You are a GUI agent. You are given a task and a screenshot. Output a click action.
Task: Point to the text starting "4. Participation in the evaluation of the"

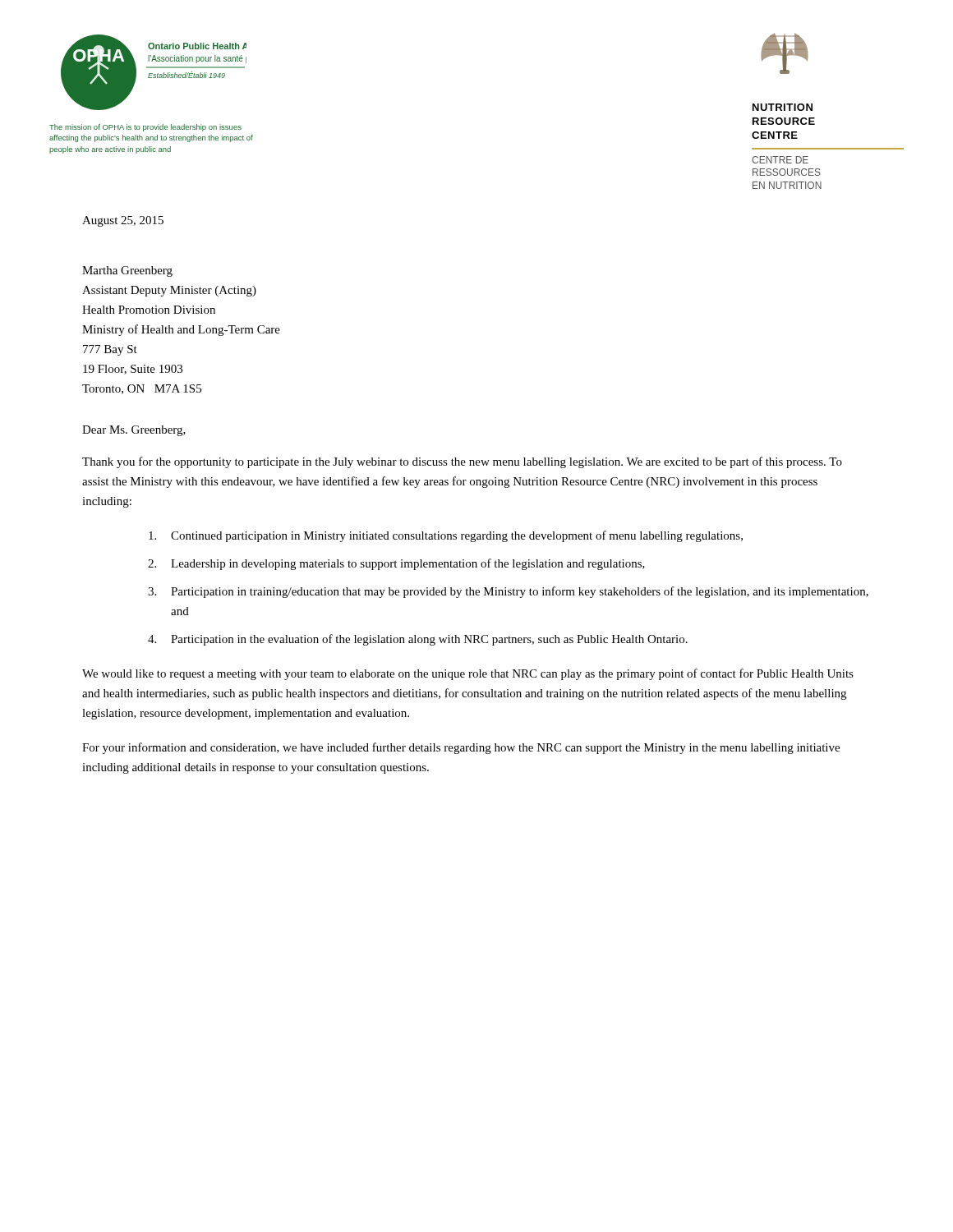[418, 639]
